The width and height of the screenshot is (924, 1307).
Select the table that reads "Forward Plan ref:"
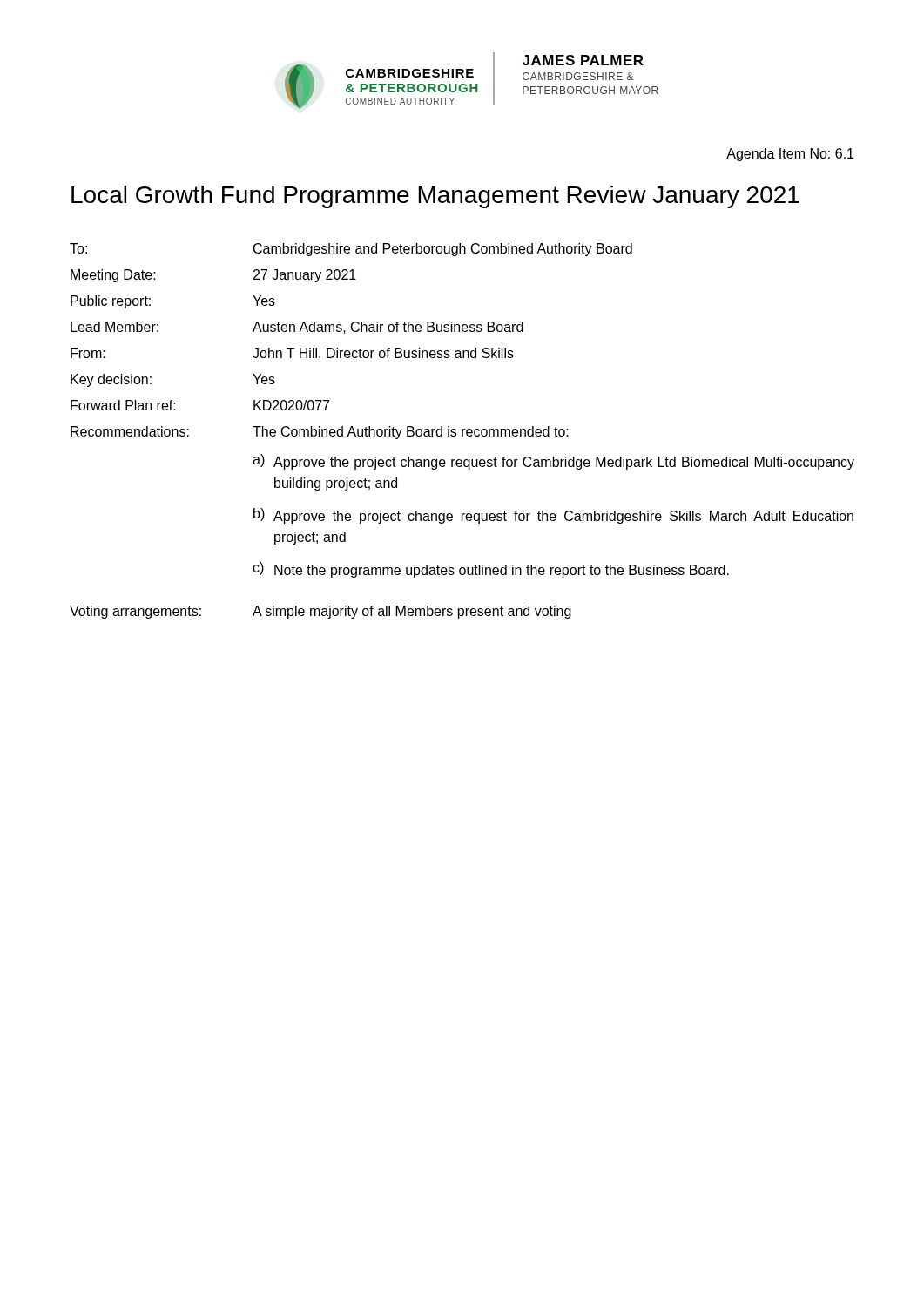pos(462,430)
